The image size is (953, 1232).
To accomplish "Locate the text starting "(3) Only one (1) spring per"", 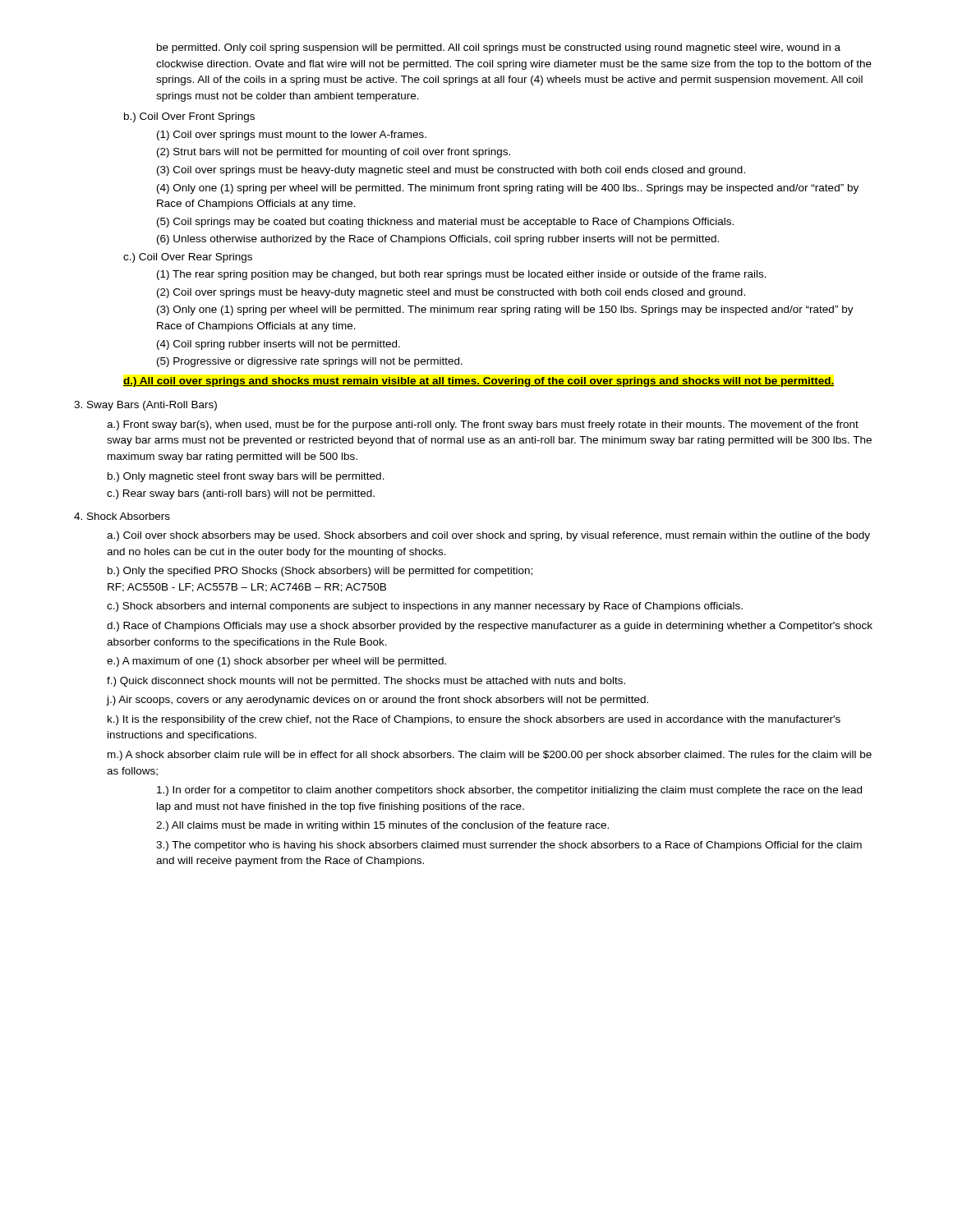I will [505, 318].
